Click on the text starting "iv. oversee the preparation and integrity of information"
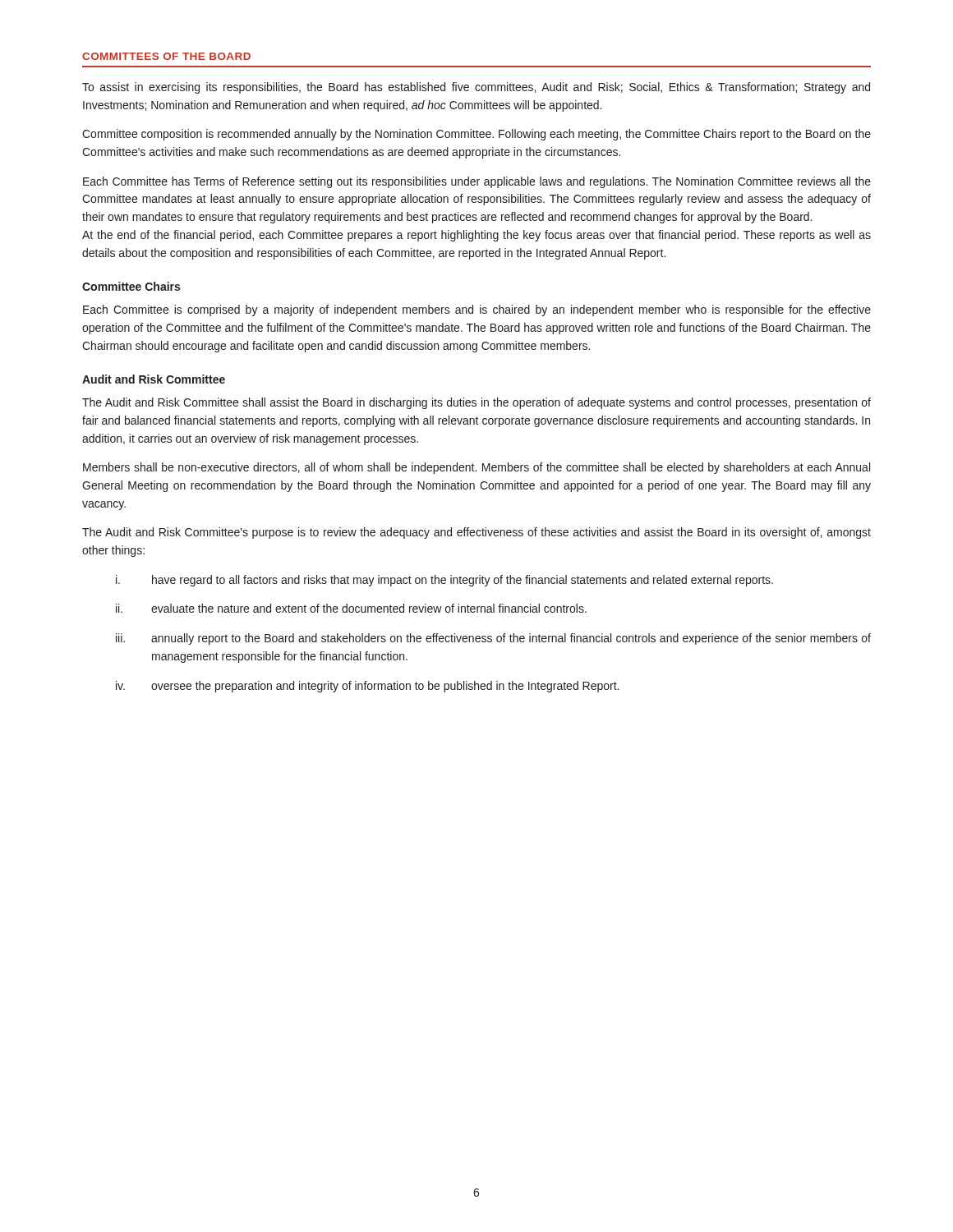Image resolution: width=953 pixels, height=1232 pixels. point(476,686)
